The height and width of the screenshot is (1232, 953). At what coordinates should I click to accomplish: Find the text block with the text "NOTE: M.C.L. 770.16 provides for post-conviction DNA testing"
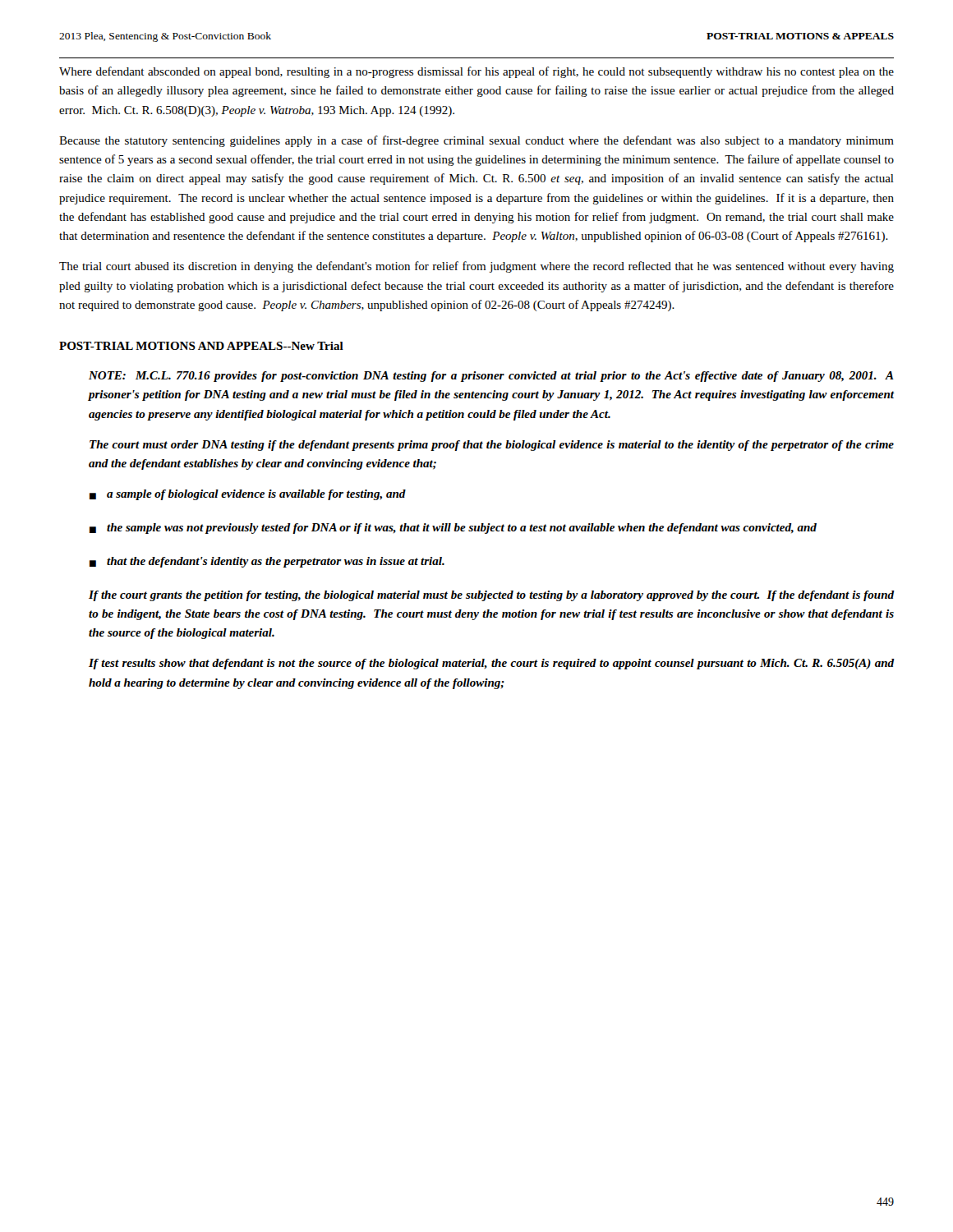(491, 394)
